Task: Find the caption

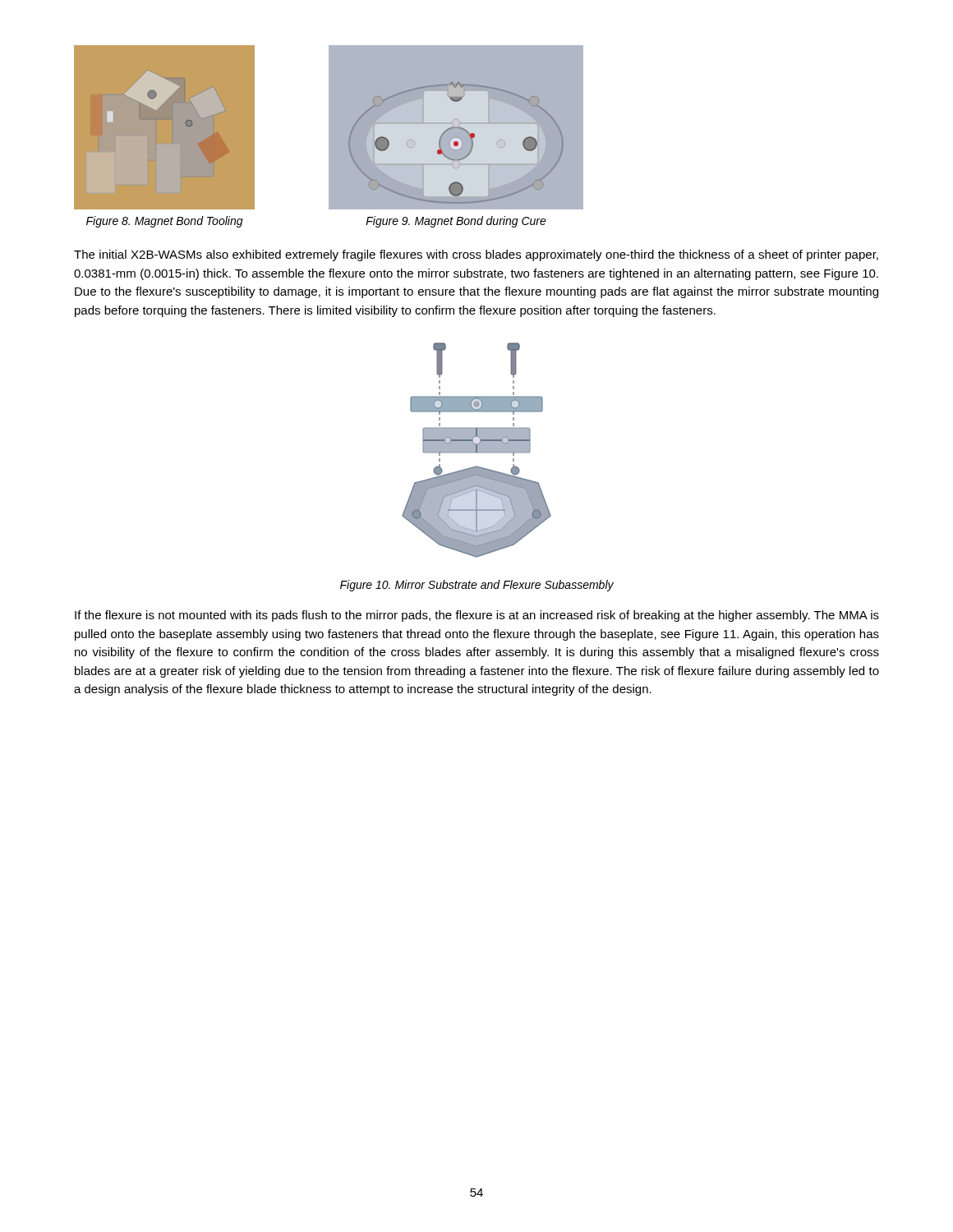Action: coord(476,585)
